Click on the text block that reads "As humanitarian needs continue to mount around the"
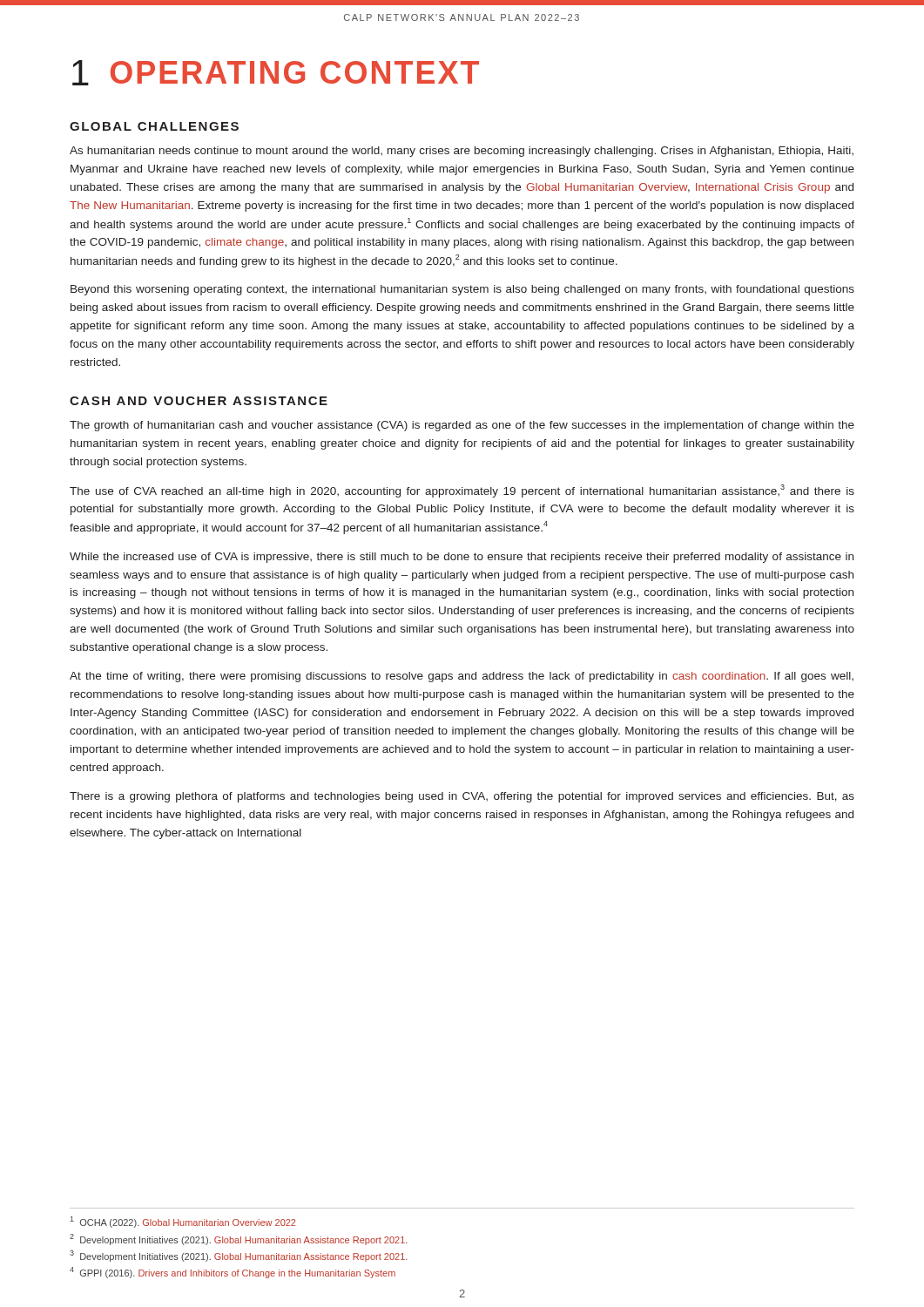 click(462, 205)
